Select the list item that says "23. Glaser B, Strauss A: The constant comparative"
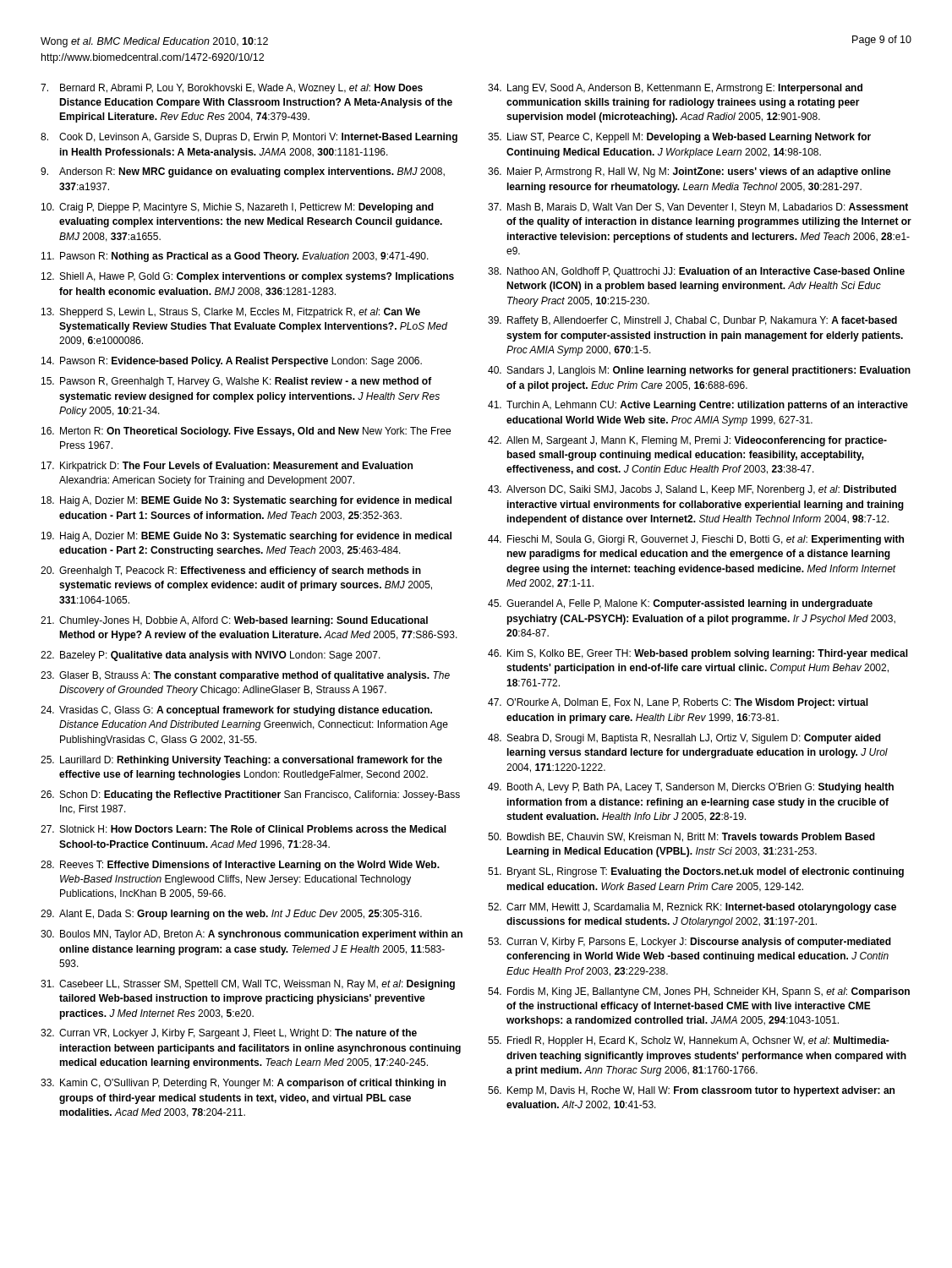Image resolution: width=952 pixels, height=1268 pixels. tap(252, 683)
